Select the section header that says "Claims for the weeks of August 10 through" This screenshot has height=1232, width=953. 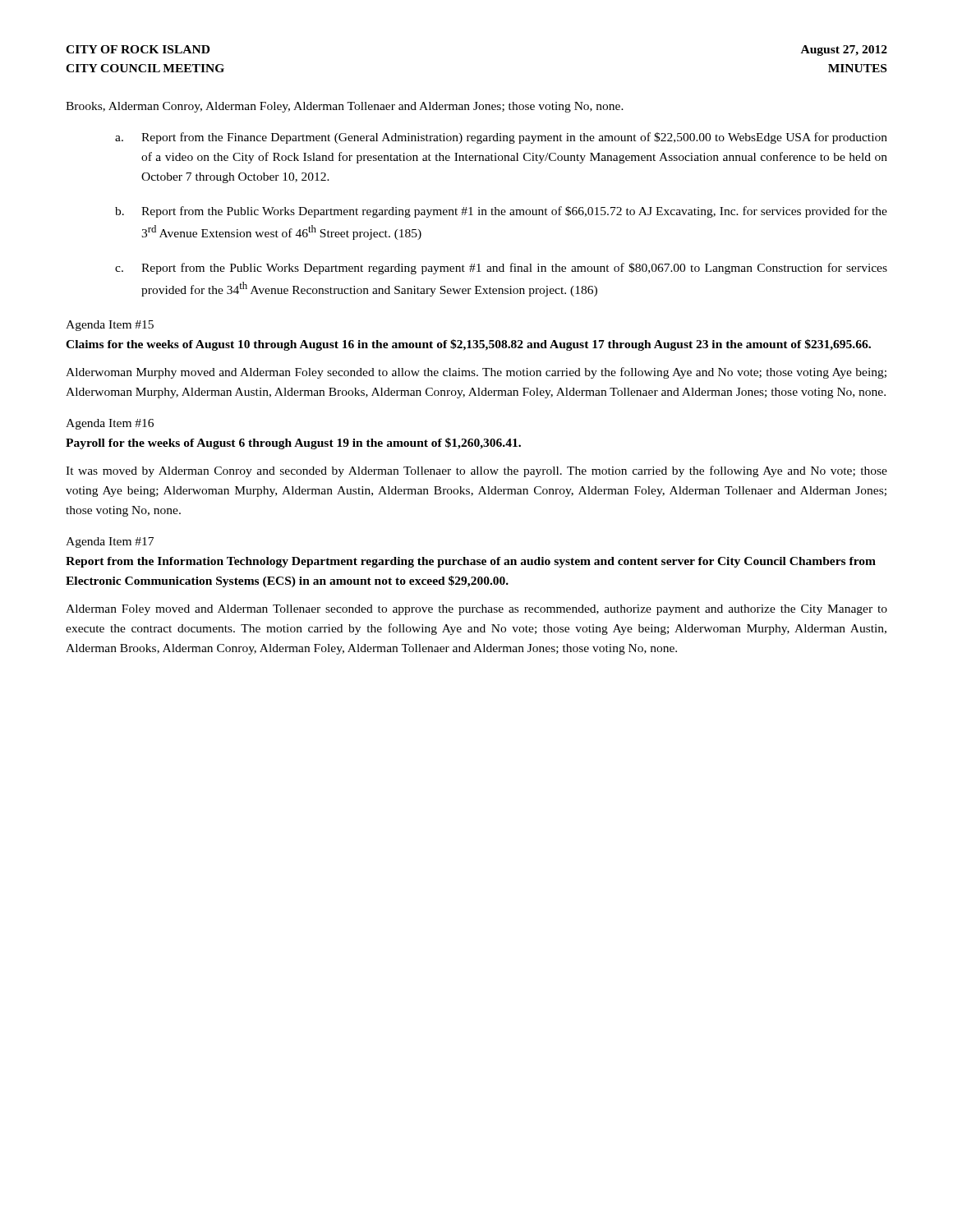[469, 344]
